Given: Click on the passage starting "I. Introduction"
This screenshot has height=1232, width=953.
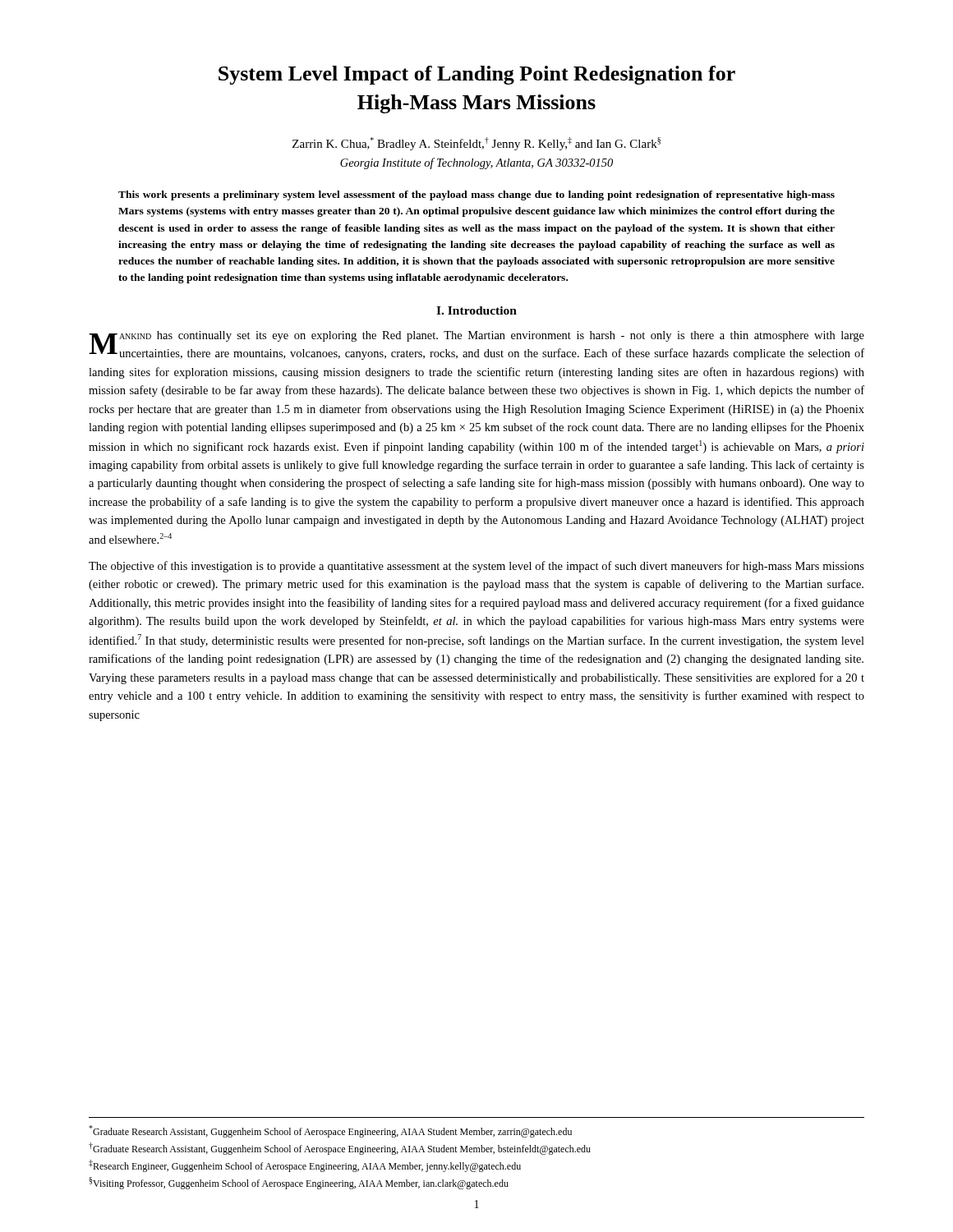Looking at the screenshot, I should [x=476, y=310].
